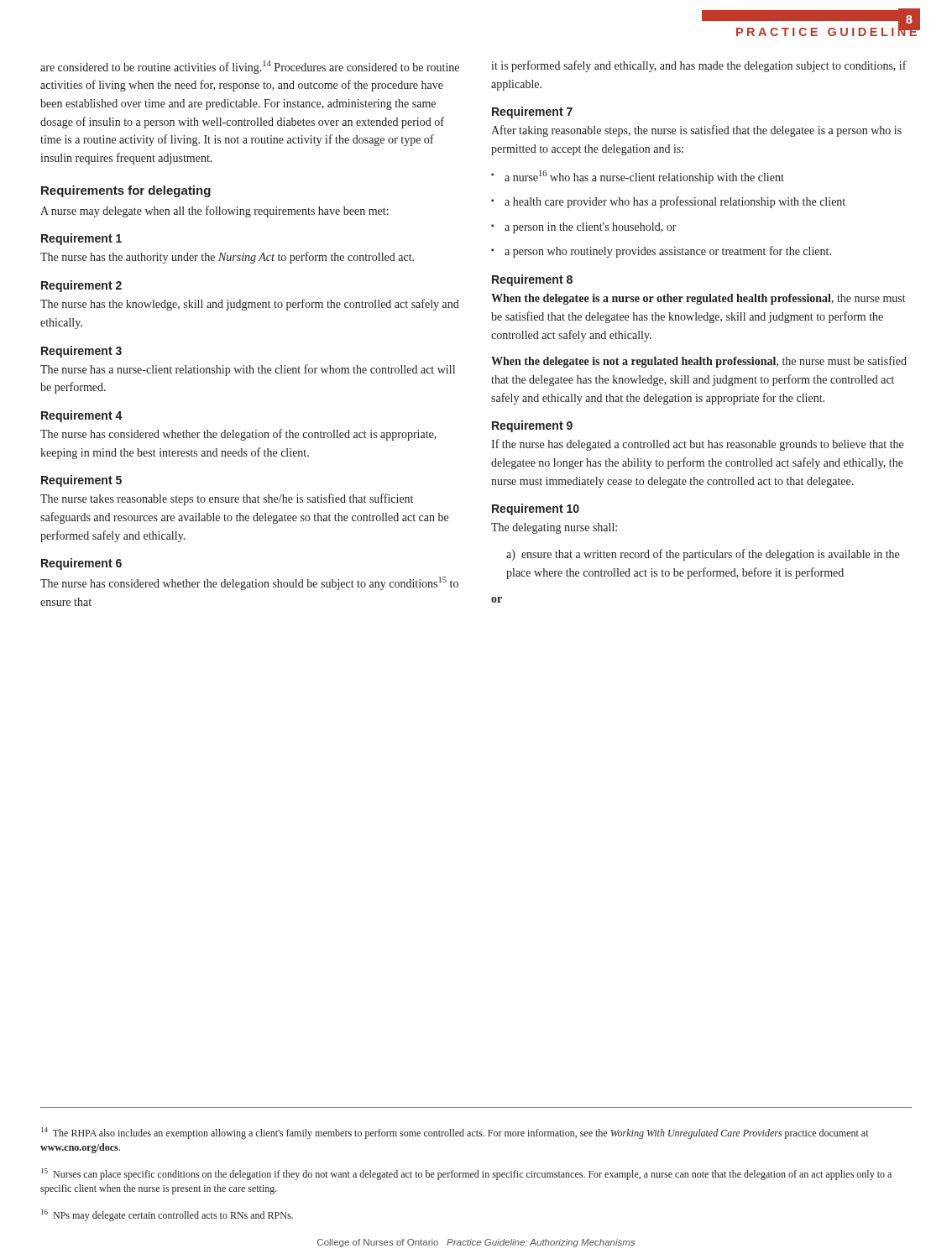Click on the element starting "a health care provider who has a professional"

click(x=701, y=202)
